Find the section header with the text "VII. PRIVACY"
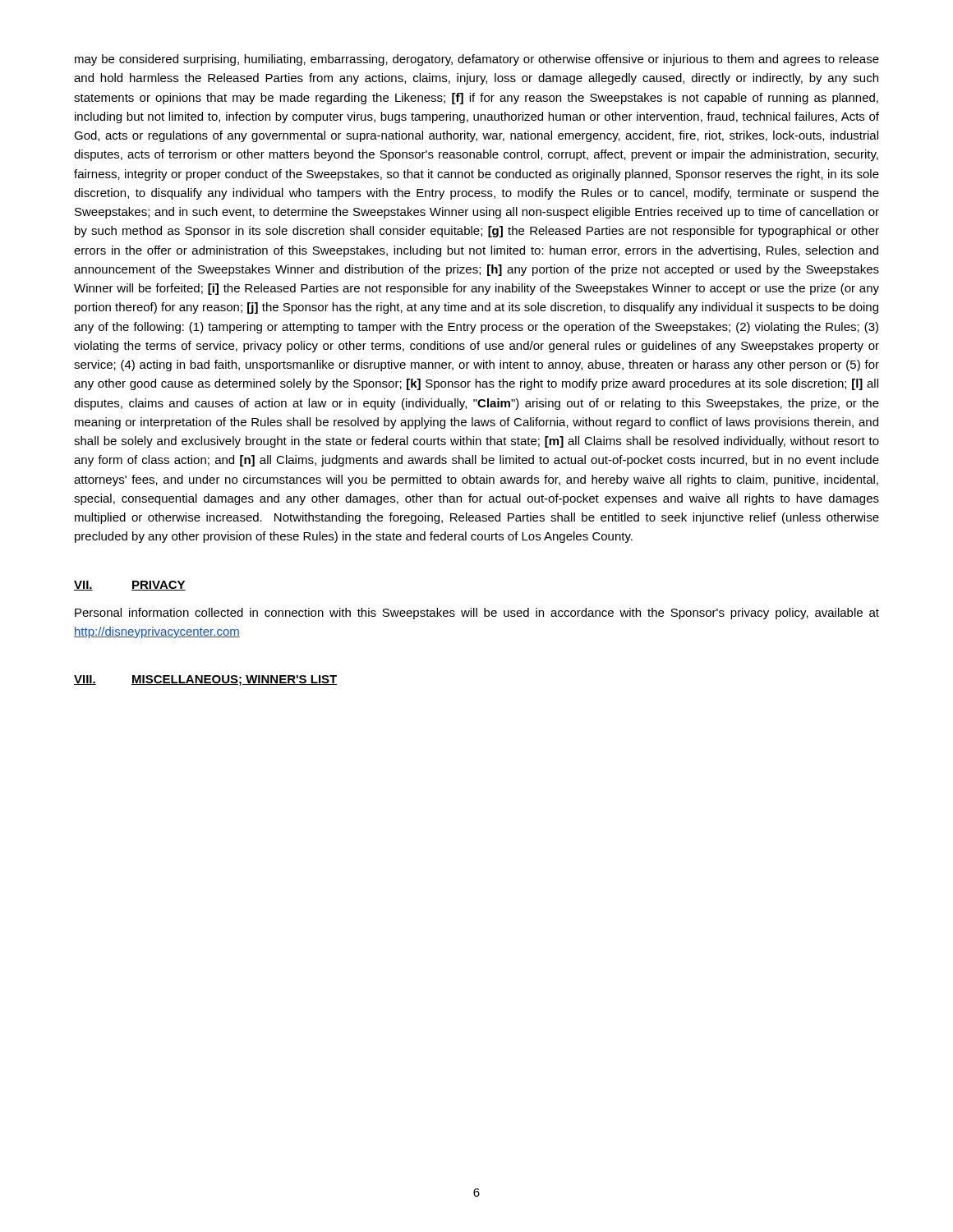The image size is (953, 1232). (x=130, y=584)
